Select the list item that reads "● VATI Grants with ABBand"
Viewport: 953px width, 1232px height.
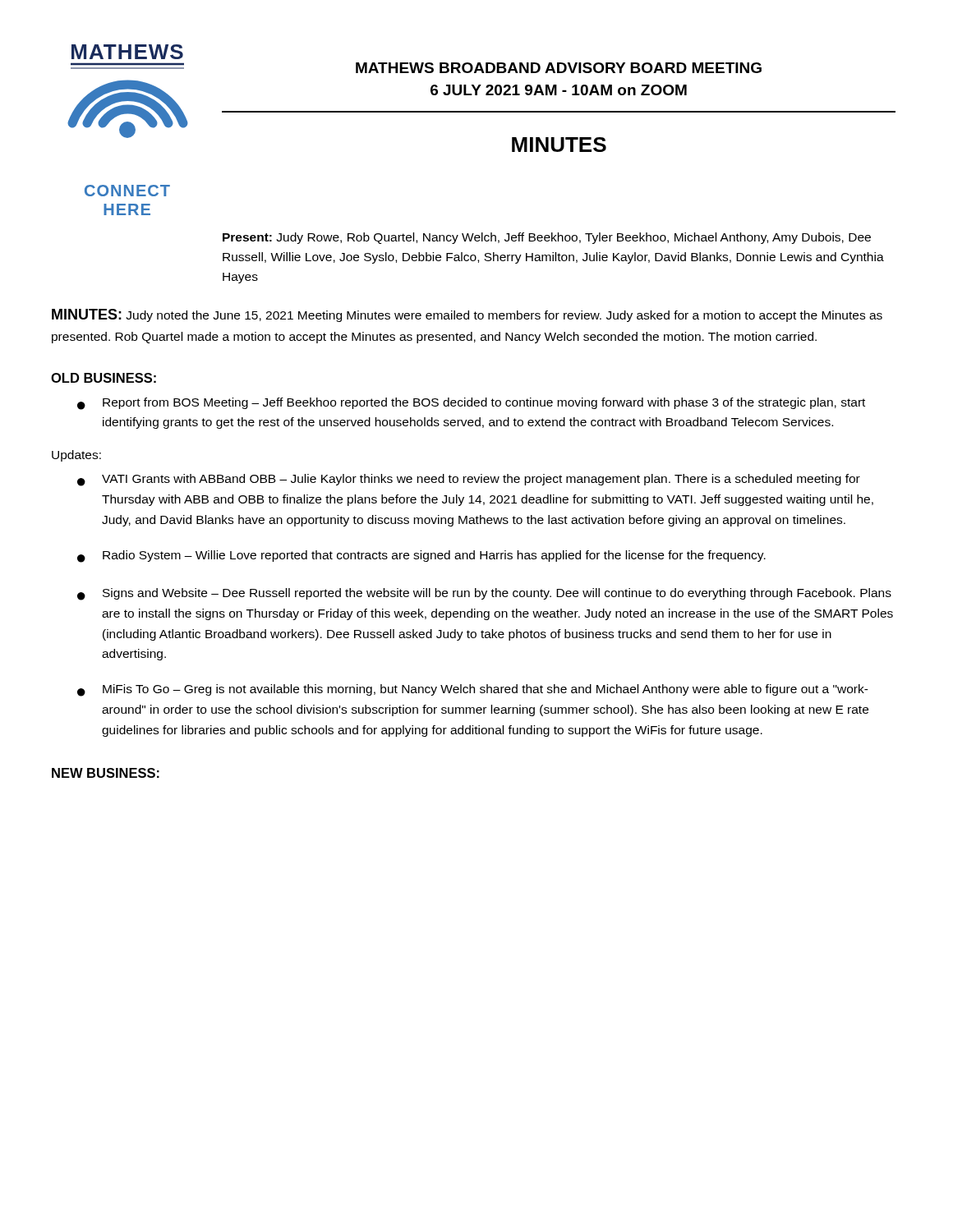click(x=485, y=500)
